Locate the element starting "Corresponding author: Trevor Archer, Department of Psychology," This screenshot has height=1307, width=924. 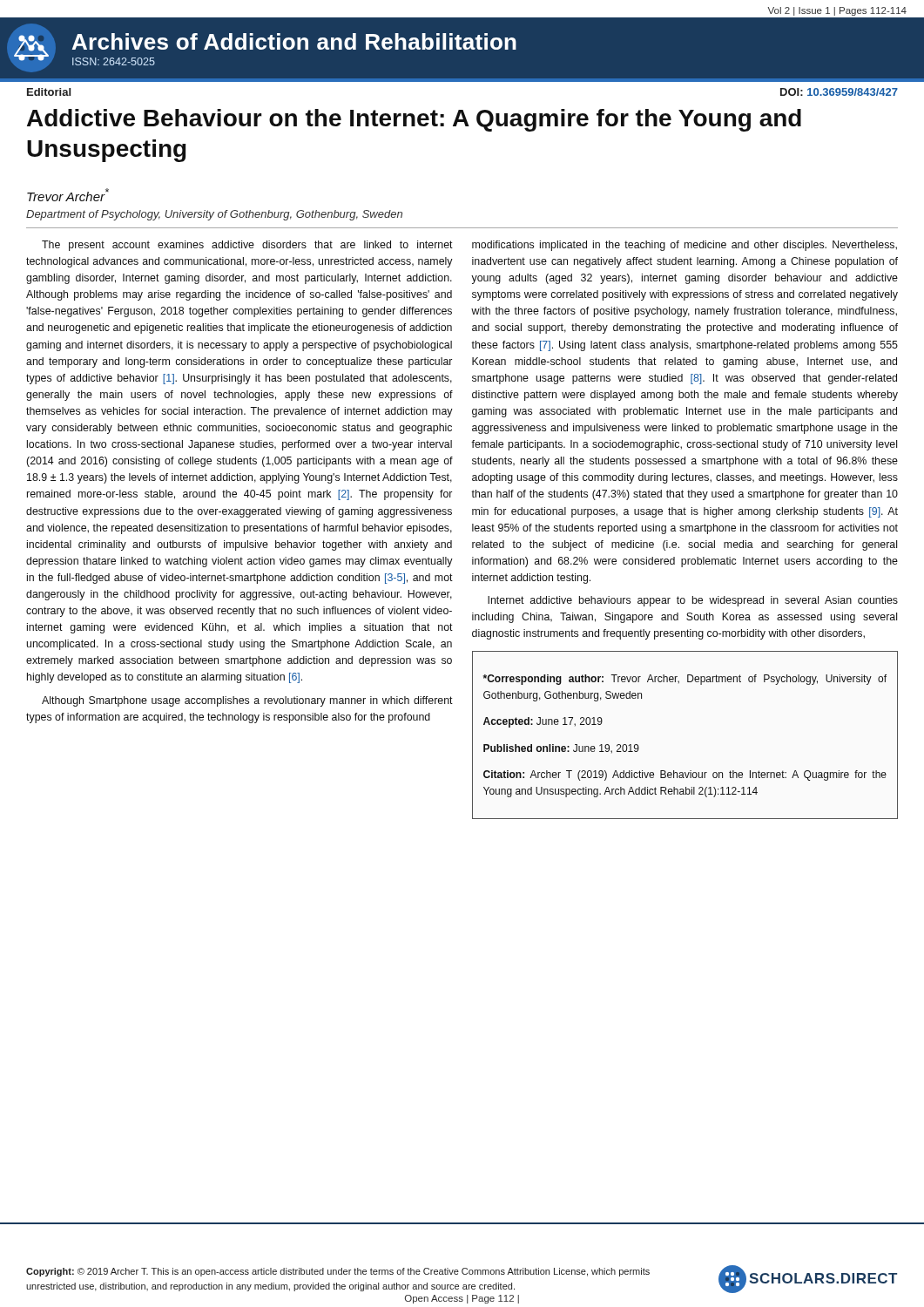click(685, 680)
